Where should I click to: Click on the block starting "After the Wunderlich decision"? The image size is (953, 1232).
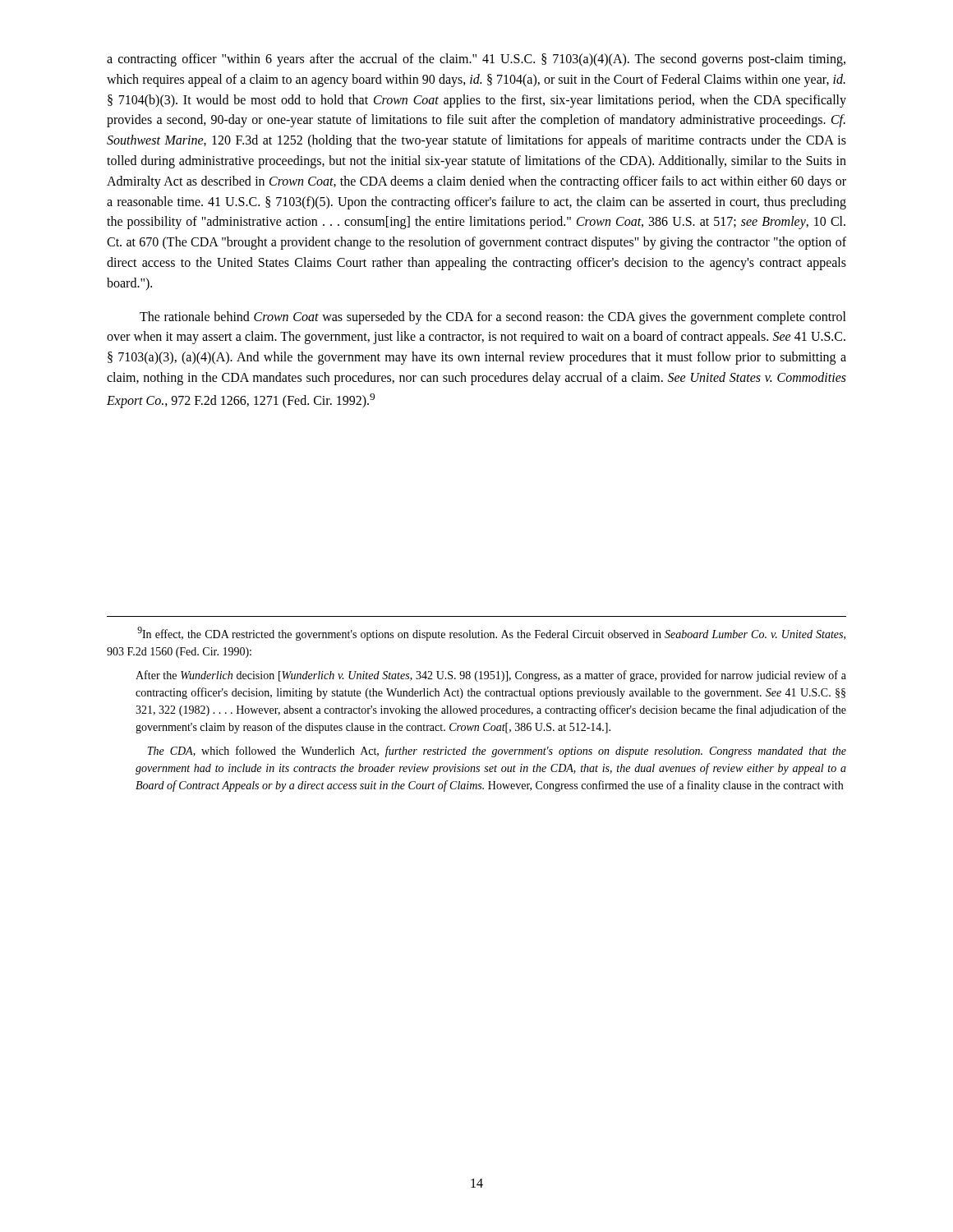point(491,701)
